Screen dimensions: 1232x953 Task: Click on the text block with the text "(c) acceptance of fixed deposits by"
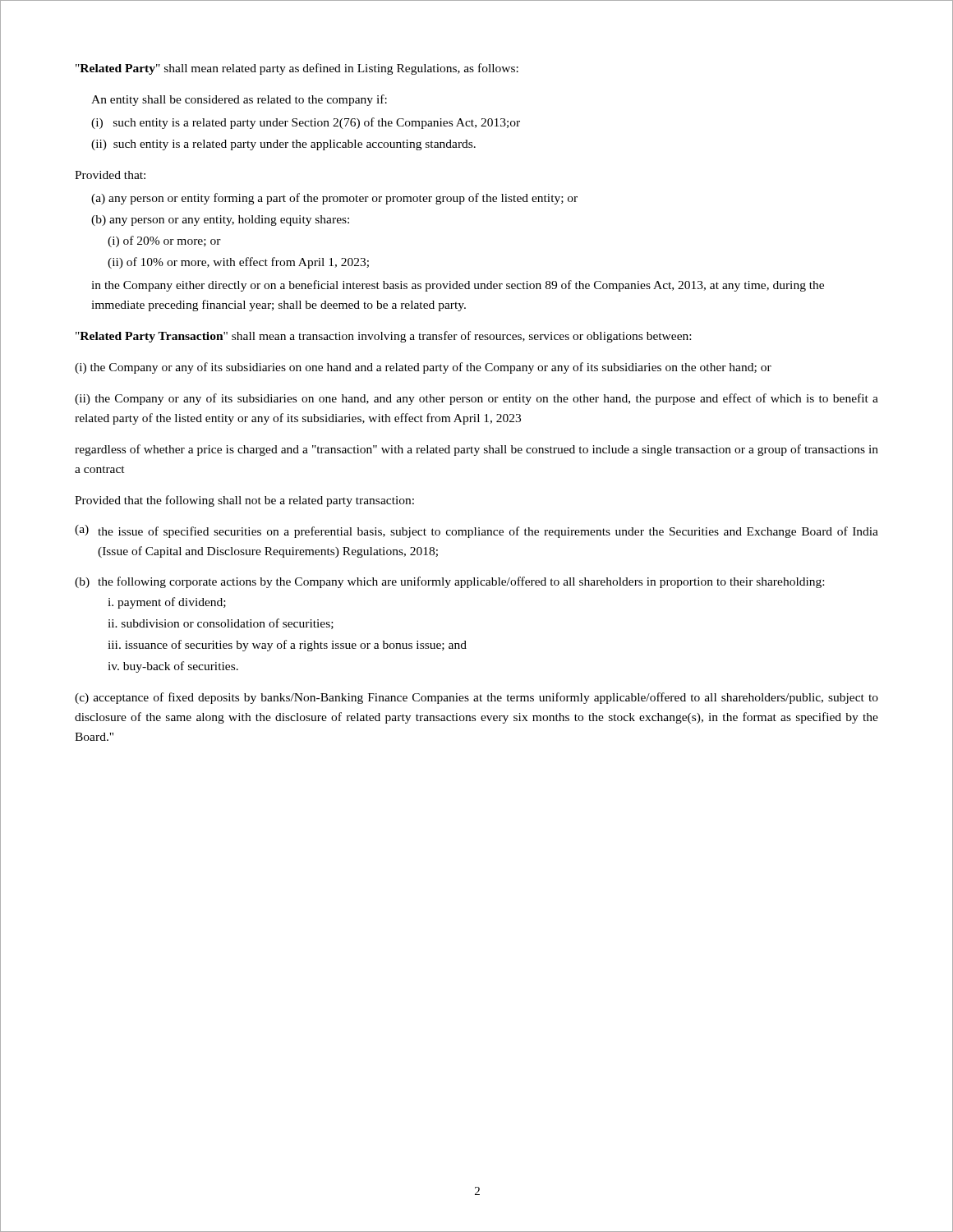pos(476,717)
